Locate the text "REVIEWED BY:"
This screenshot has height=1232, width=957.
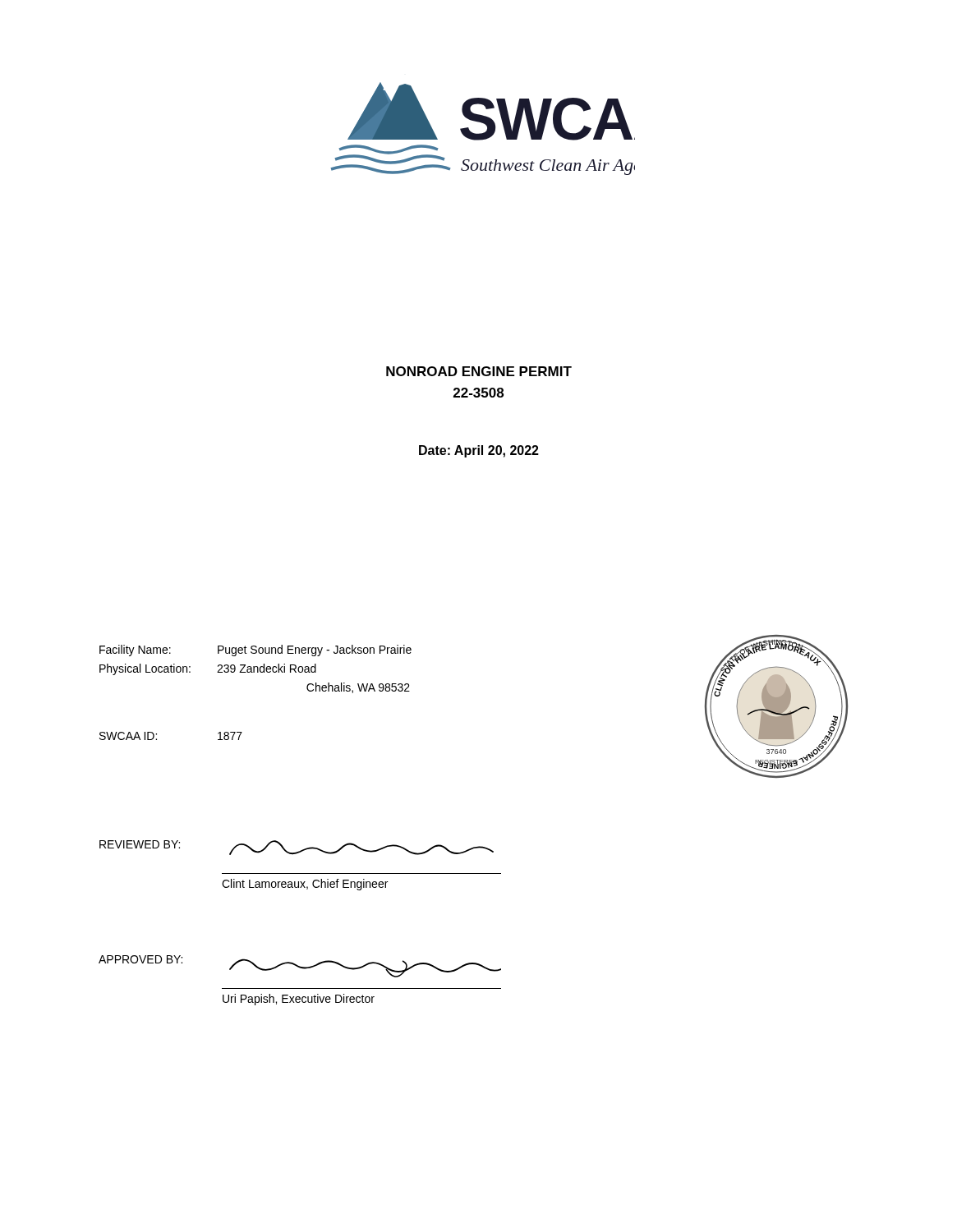pyautogui.click(x=140, y=844)
